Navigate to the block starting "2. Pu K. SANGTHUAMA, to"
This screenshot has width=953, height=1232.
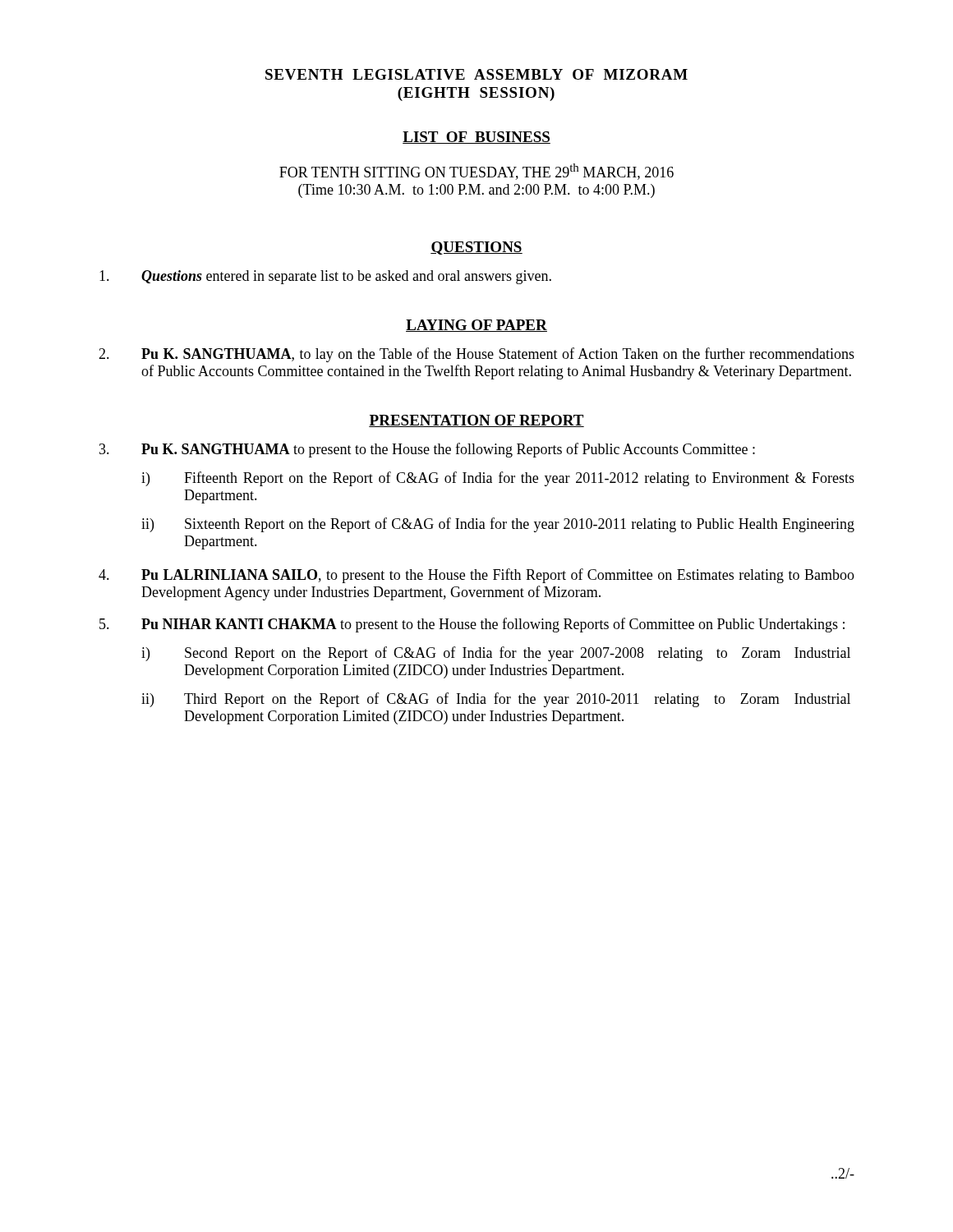476,363
